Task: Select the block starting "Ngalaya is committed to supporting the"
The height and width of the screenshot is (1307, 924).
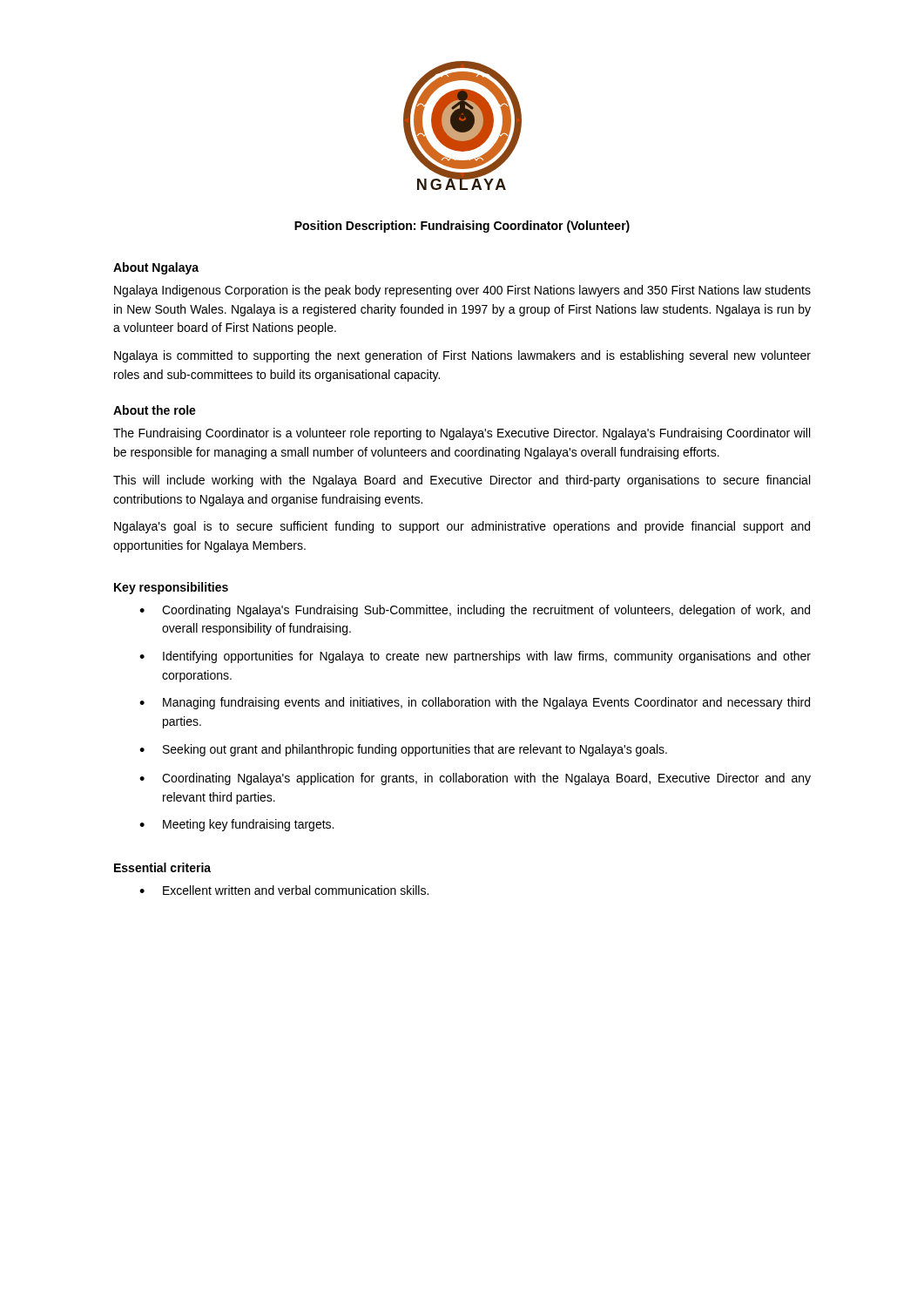Action: 462,365
